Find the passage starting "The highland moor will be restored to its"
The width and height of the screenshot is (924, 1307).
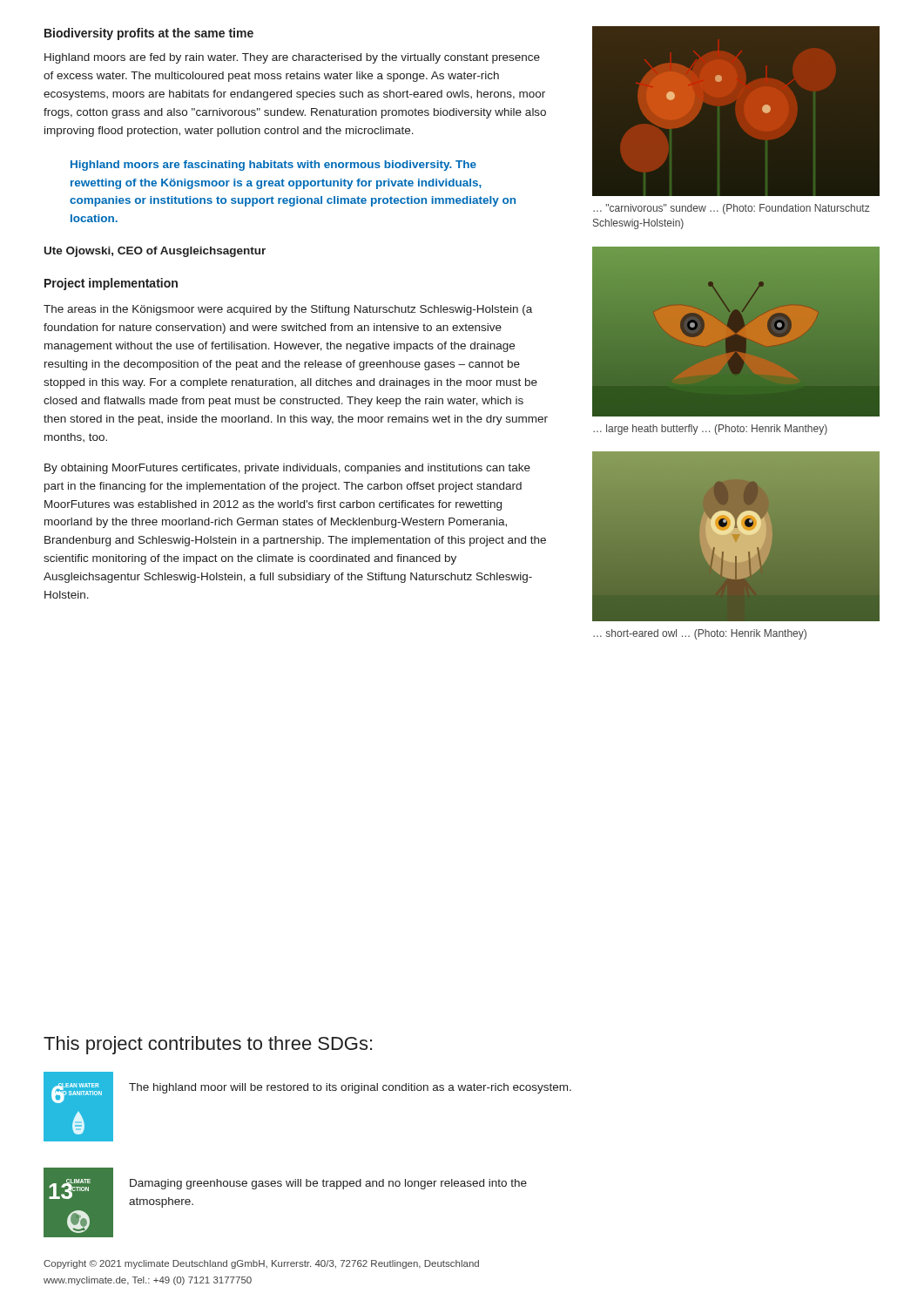point(350,1087)
